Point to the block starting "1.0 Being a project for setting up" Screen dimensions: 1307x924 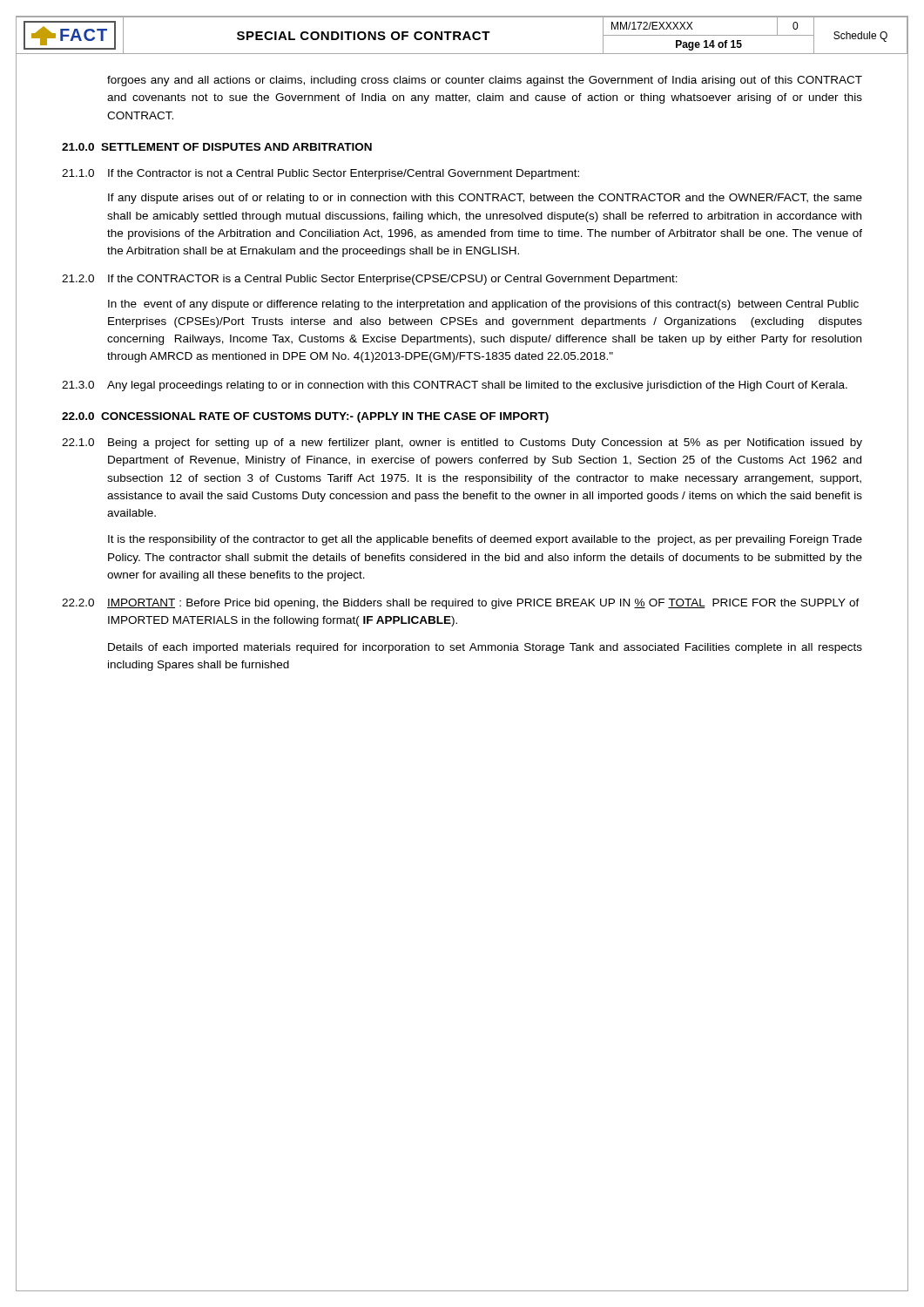[462, 478]
